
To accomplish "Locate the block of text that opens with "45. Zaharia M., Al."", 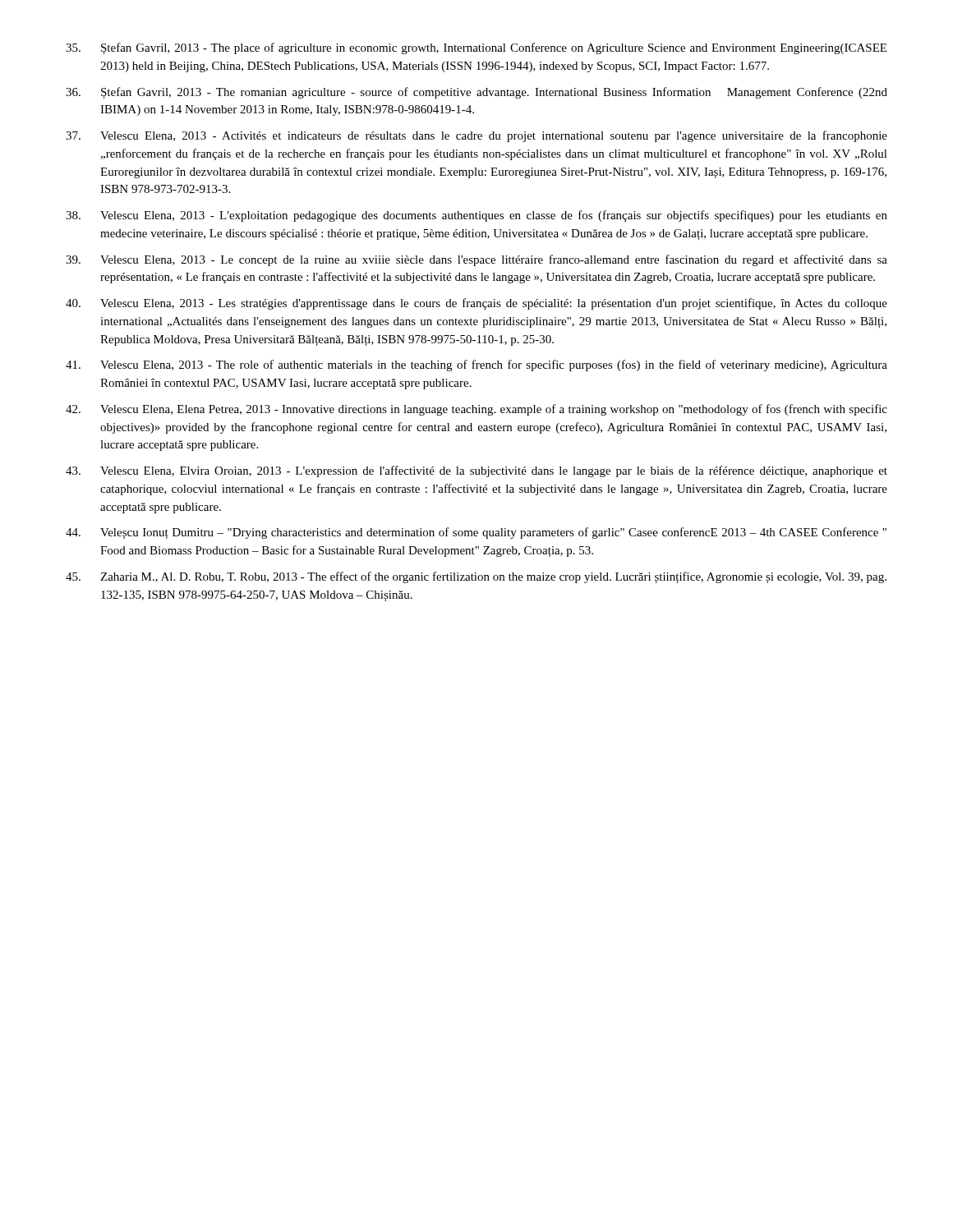I will 476,586.
